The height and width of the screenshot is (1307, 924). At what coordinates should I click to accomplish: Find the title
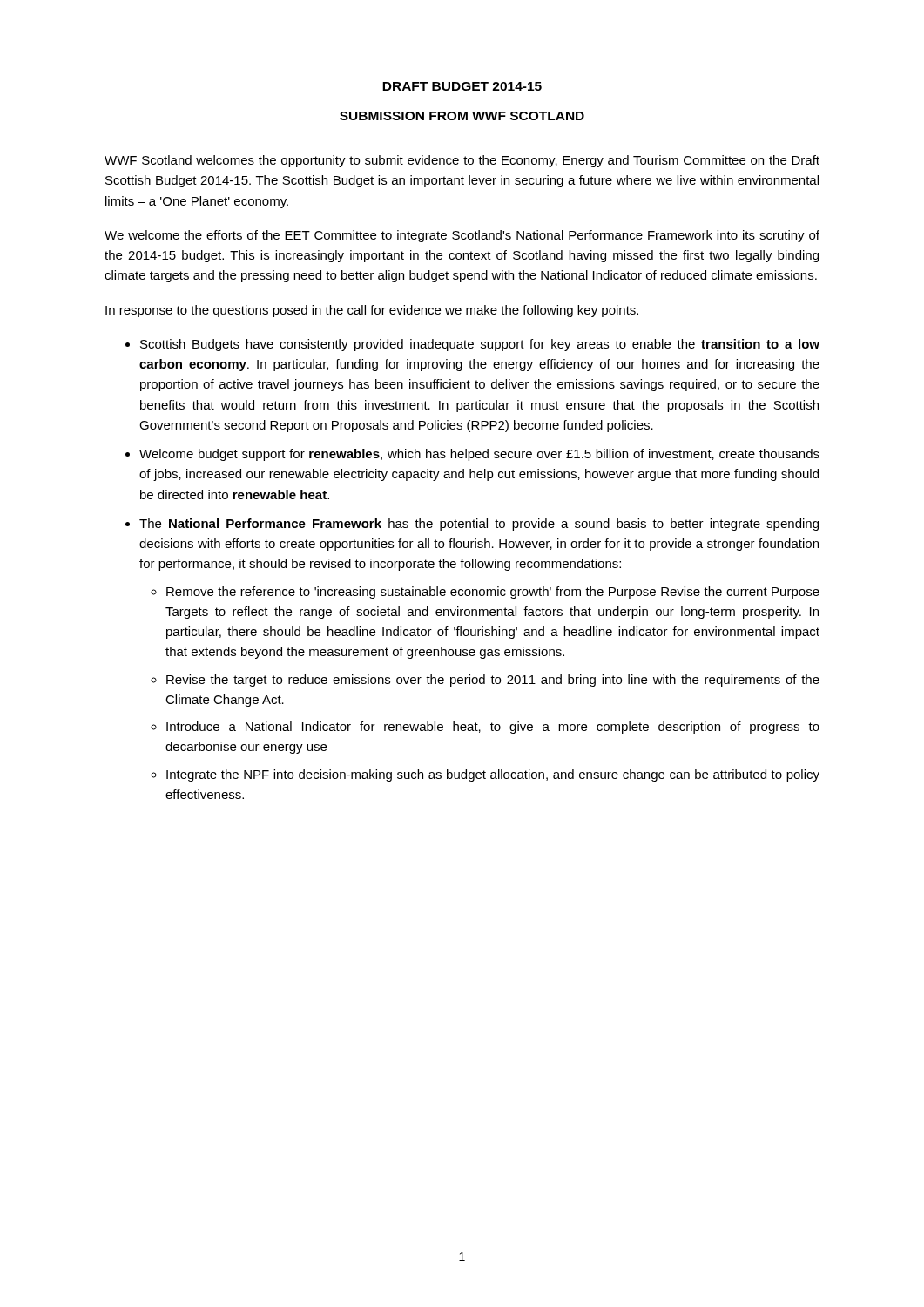(x=462, y=101)
